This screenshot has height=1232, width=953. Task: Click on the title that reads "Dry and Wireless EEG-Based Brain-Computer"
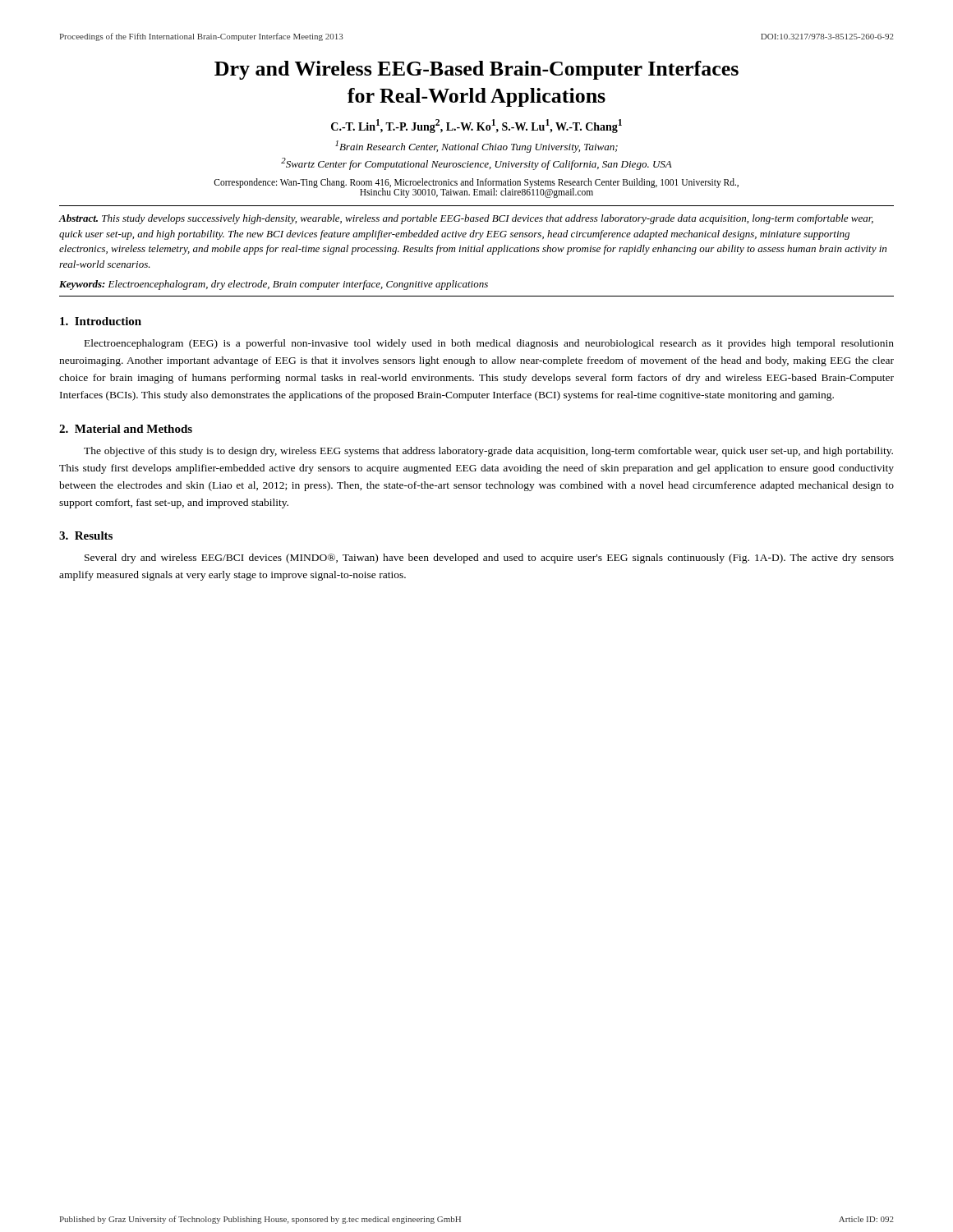click(476, 83)
